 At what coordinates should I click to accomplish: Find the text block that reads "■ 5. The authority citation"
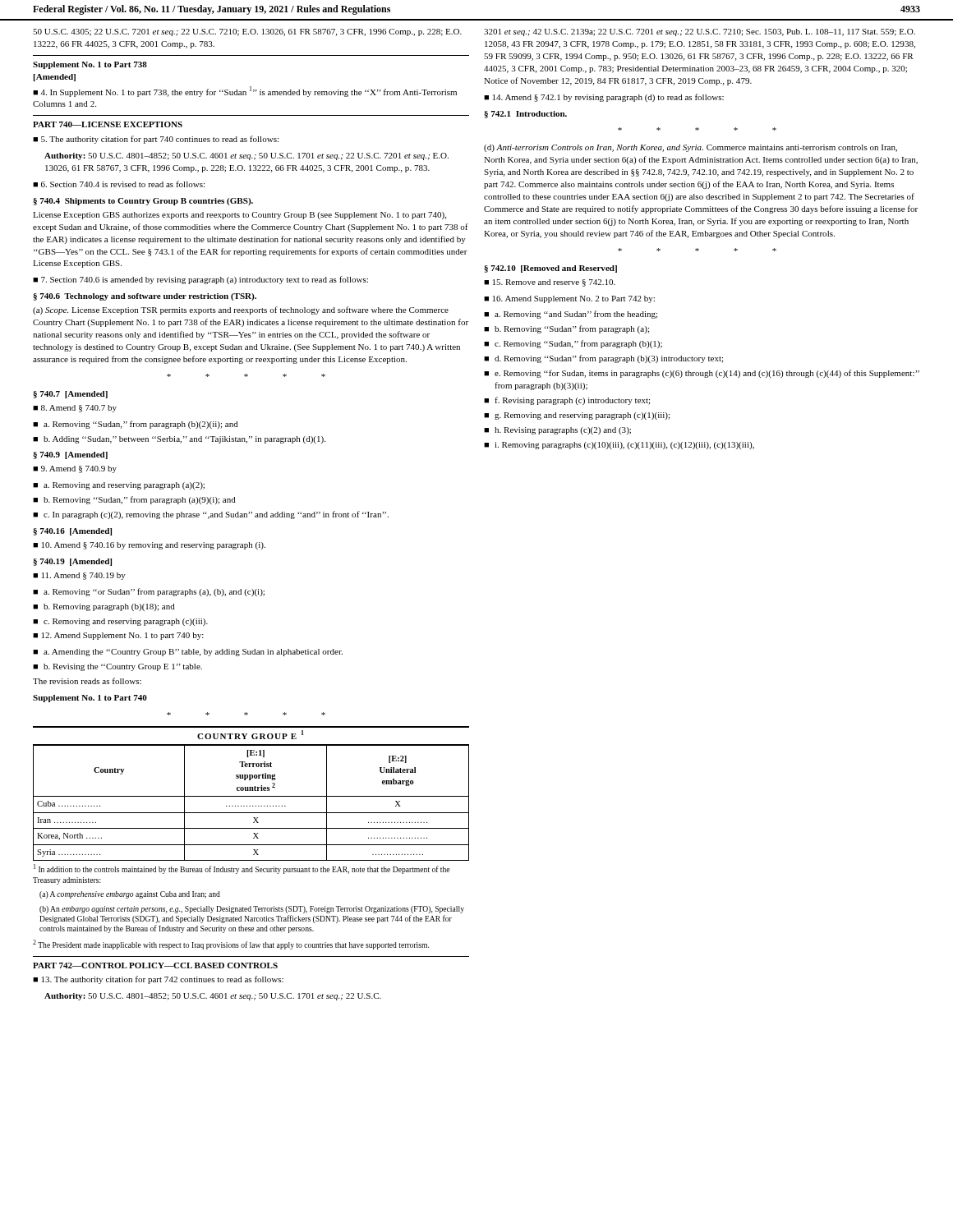(x=251, y=139)
